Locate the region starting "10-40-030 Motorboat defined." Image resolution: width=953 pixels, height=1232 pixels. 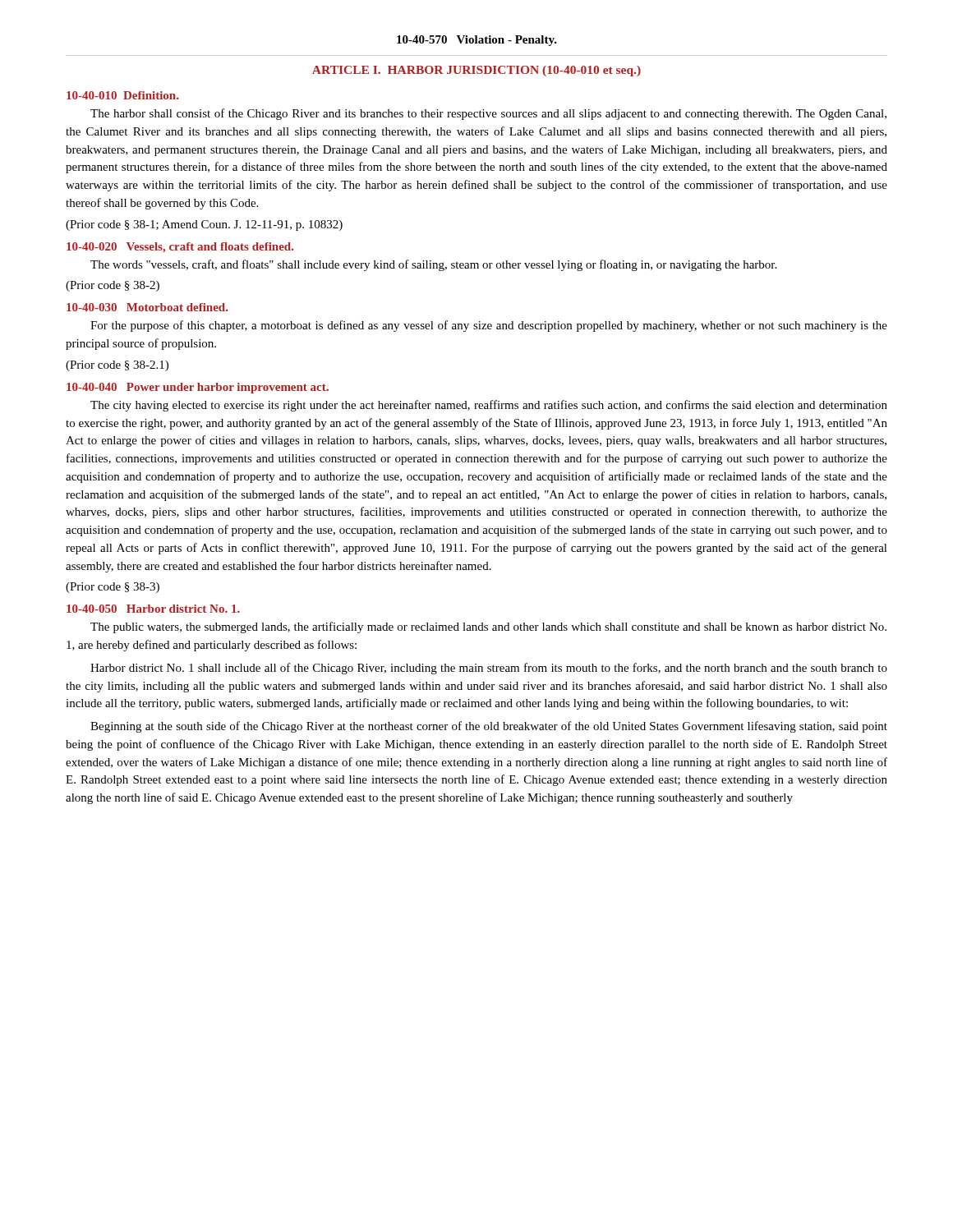point(147,307)
